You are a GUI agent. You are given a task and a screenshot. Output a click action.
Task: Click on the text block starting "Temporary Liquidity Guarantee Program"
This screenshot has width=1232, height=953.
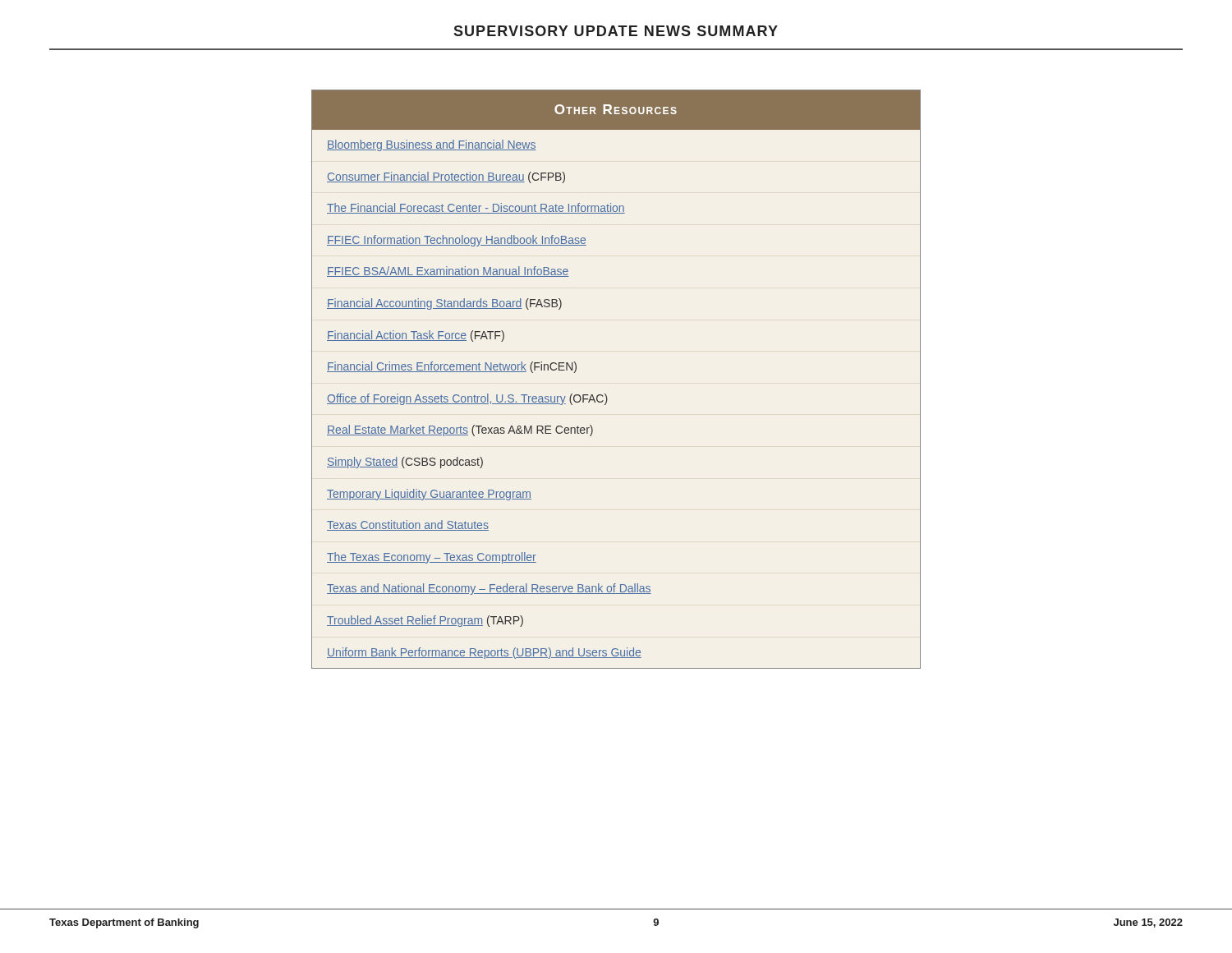tap(429, 493)
